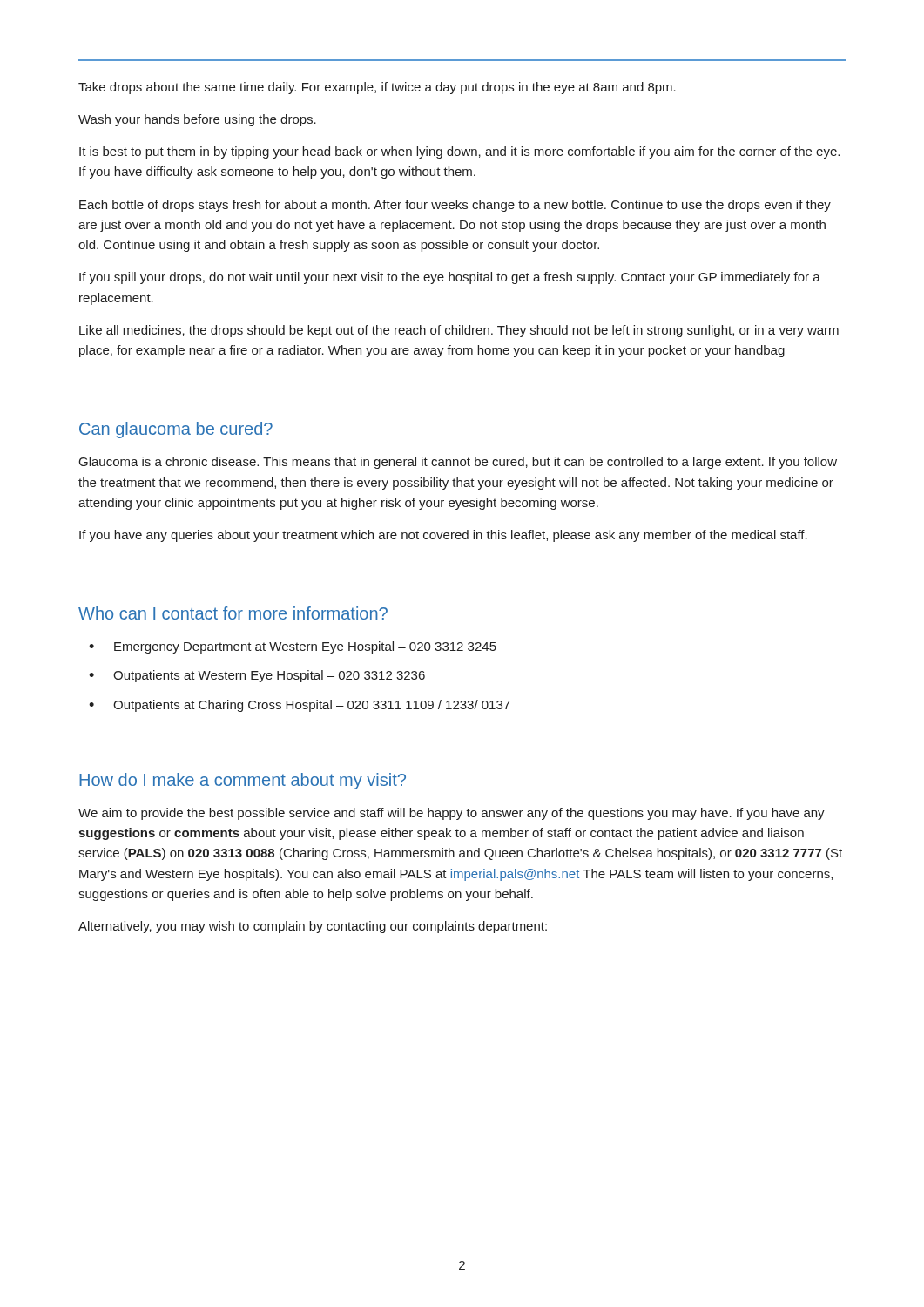Select the region starting "If you spill your"
The width and height of the screenshot is (924, 1307).
pyautogui.click(x=449, y=287)
